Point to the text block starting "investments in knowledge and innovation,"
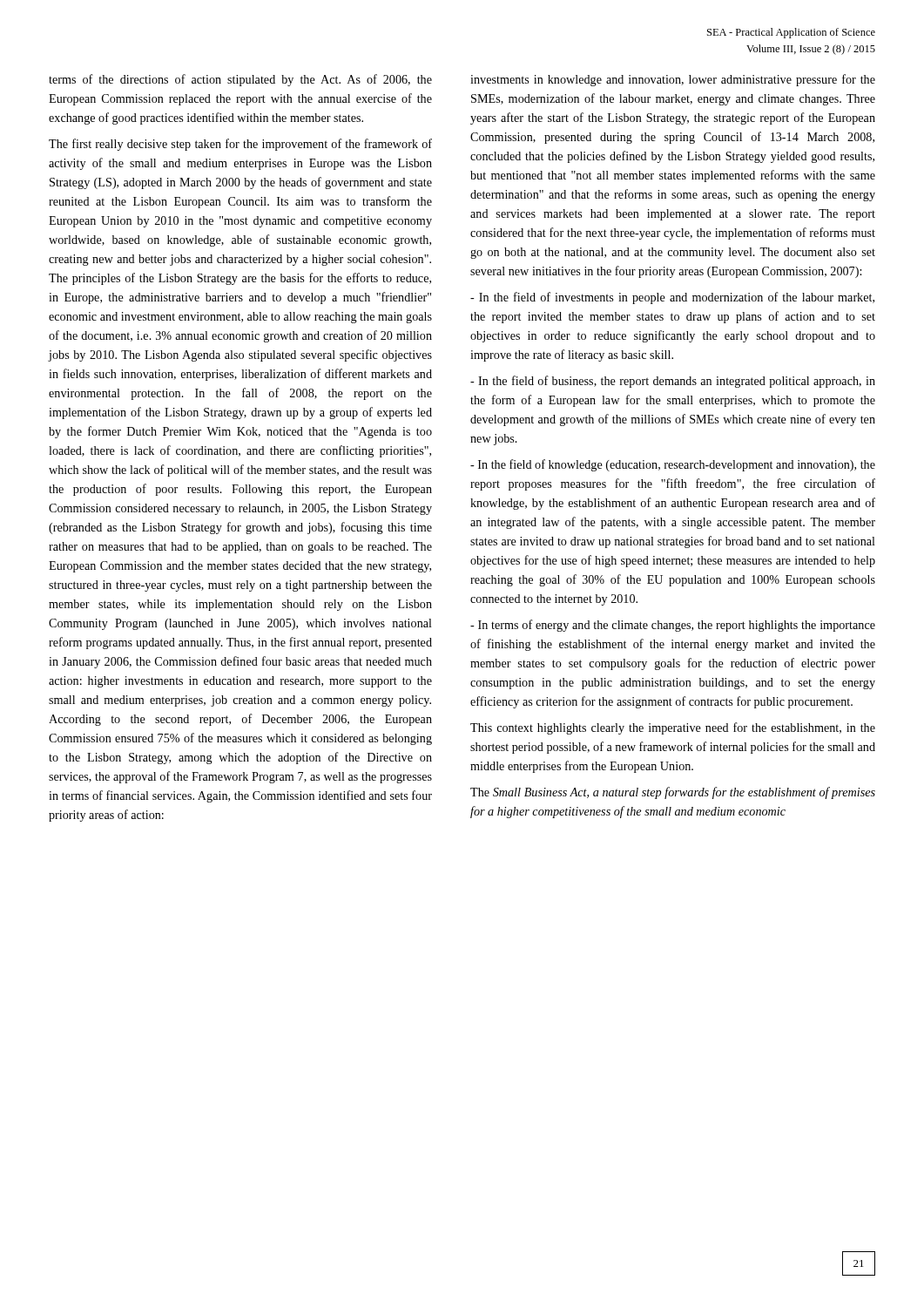The image size is (924, 1307). click(x=673, y=80)
